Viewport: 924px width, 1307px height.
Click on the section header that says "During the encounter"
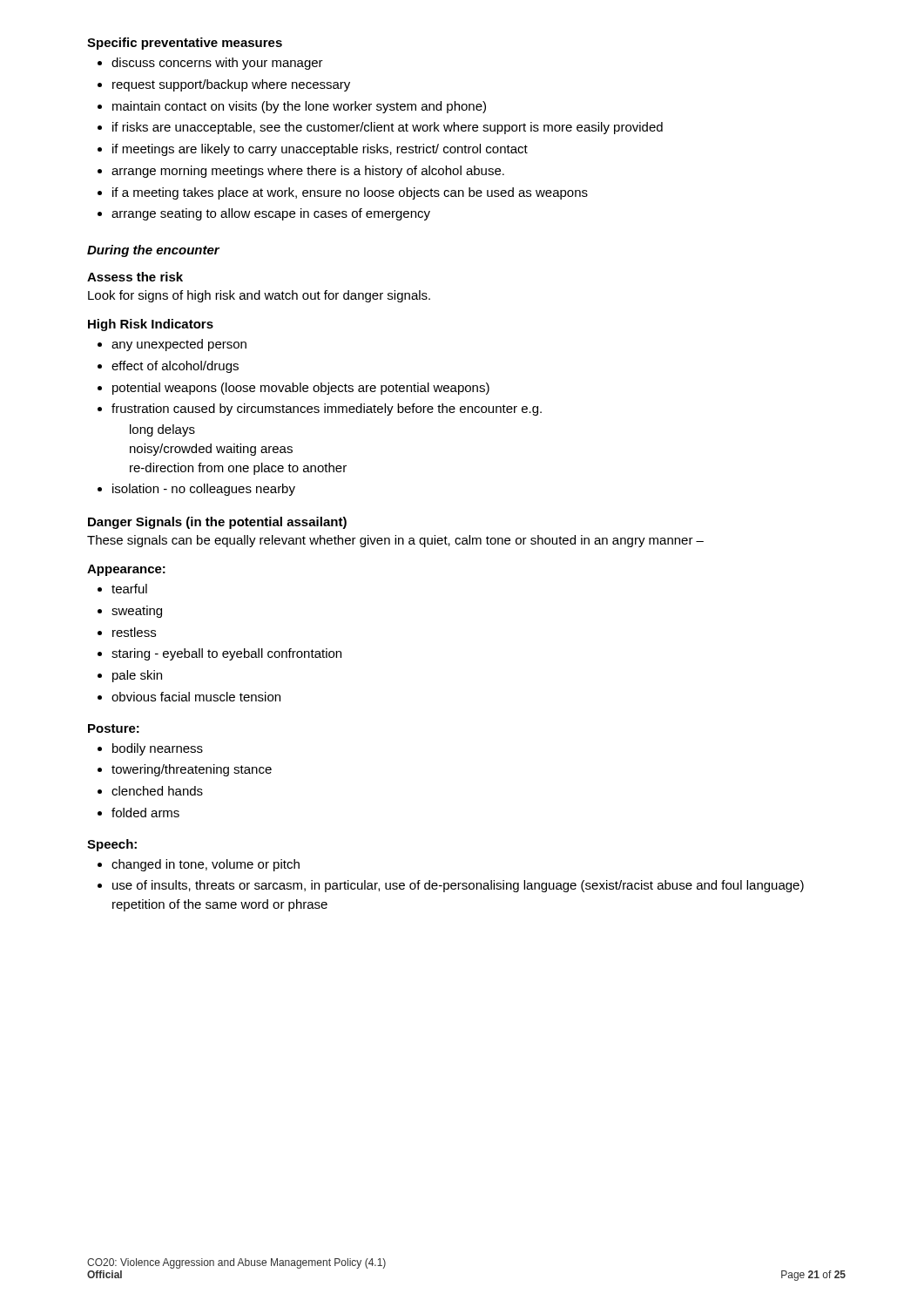153,250
